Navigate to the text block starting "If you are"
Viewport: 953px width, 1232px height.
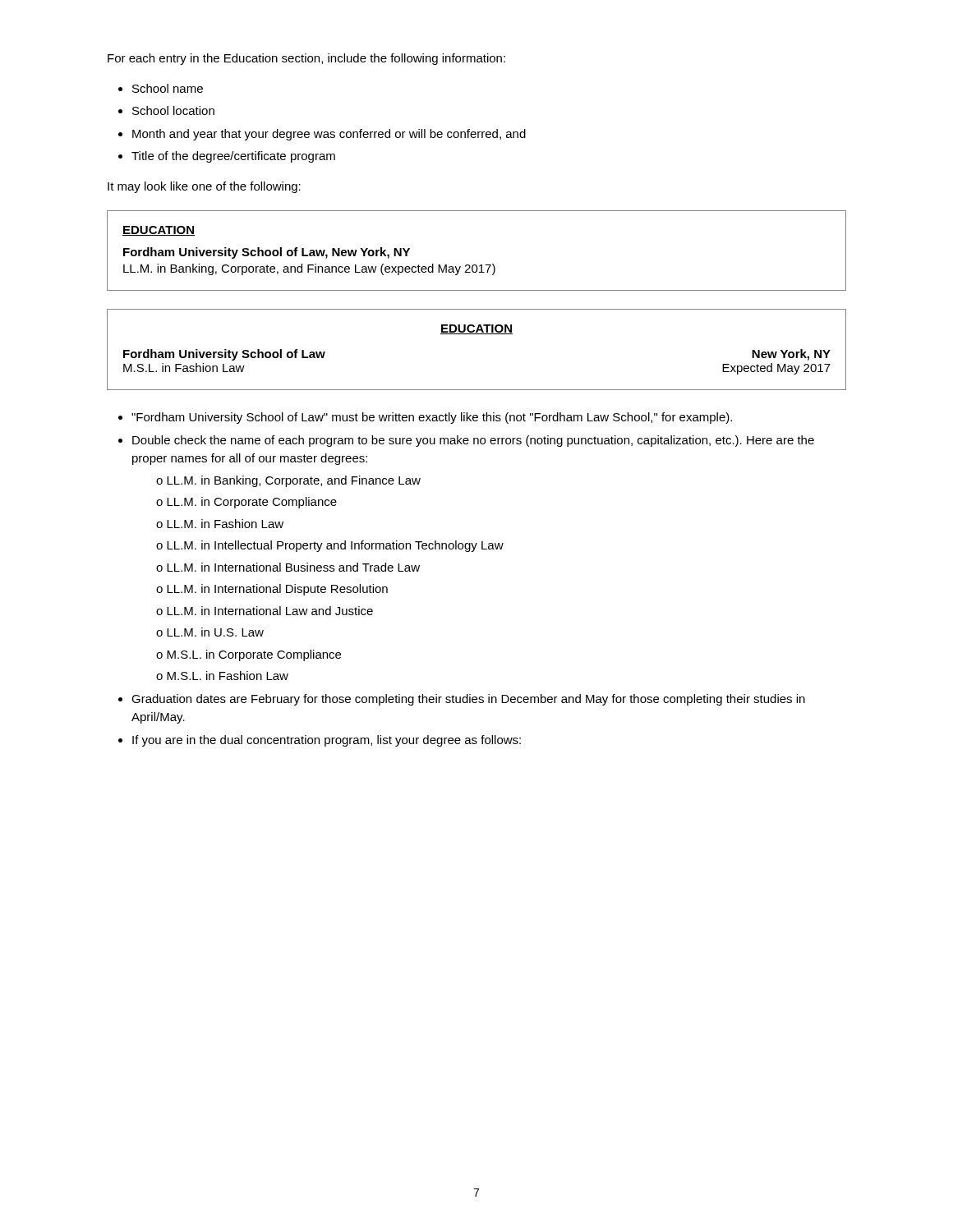click(327, 739)
